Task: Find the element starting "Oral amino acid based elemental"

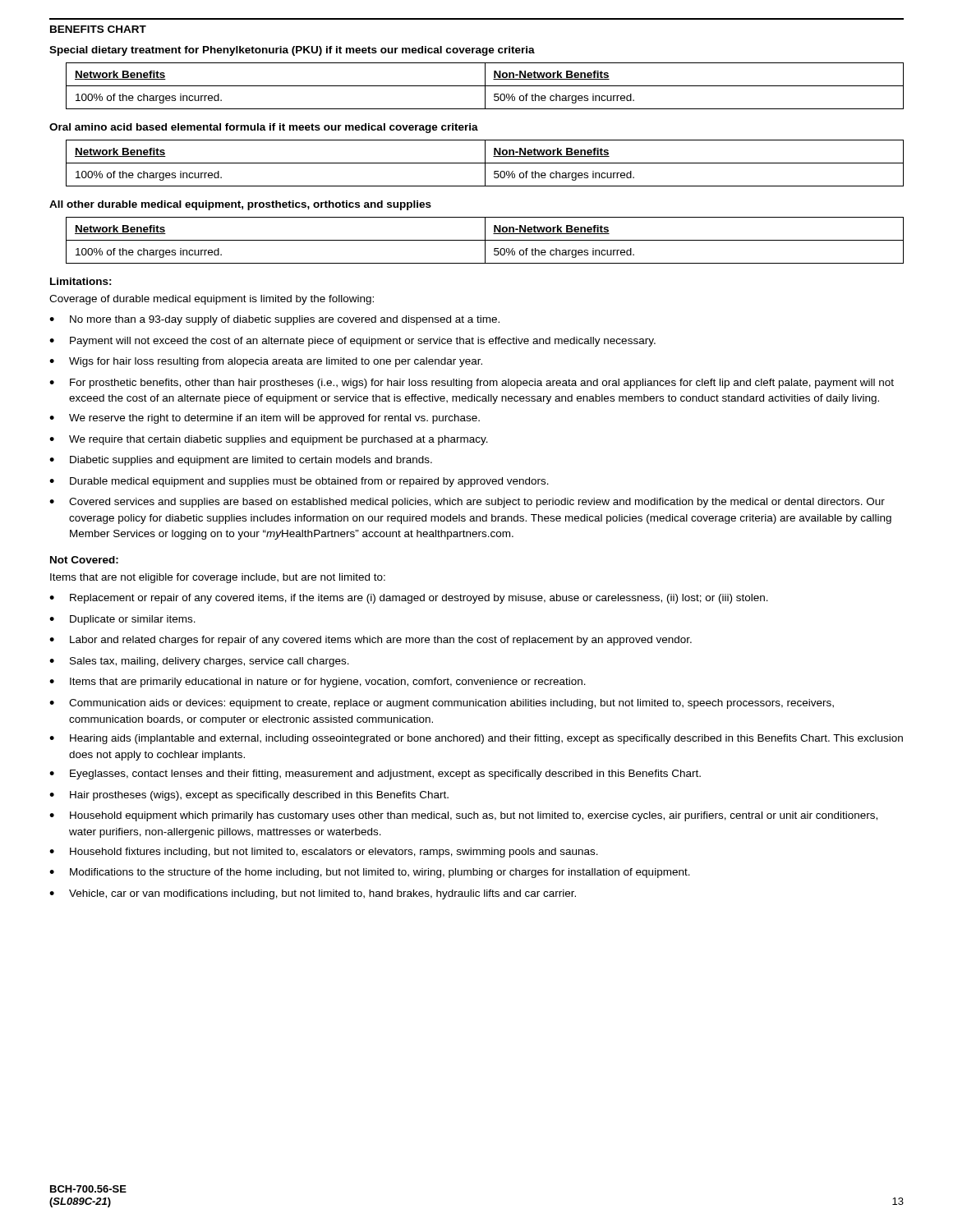Action: [264, 127]
